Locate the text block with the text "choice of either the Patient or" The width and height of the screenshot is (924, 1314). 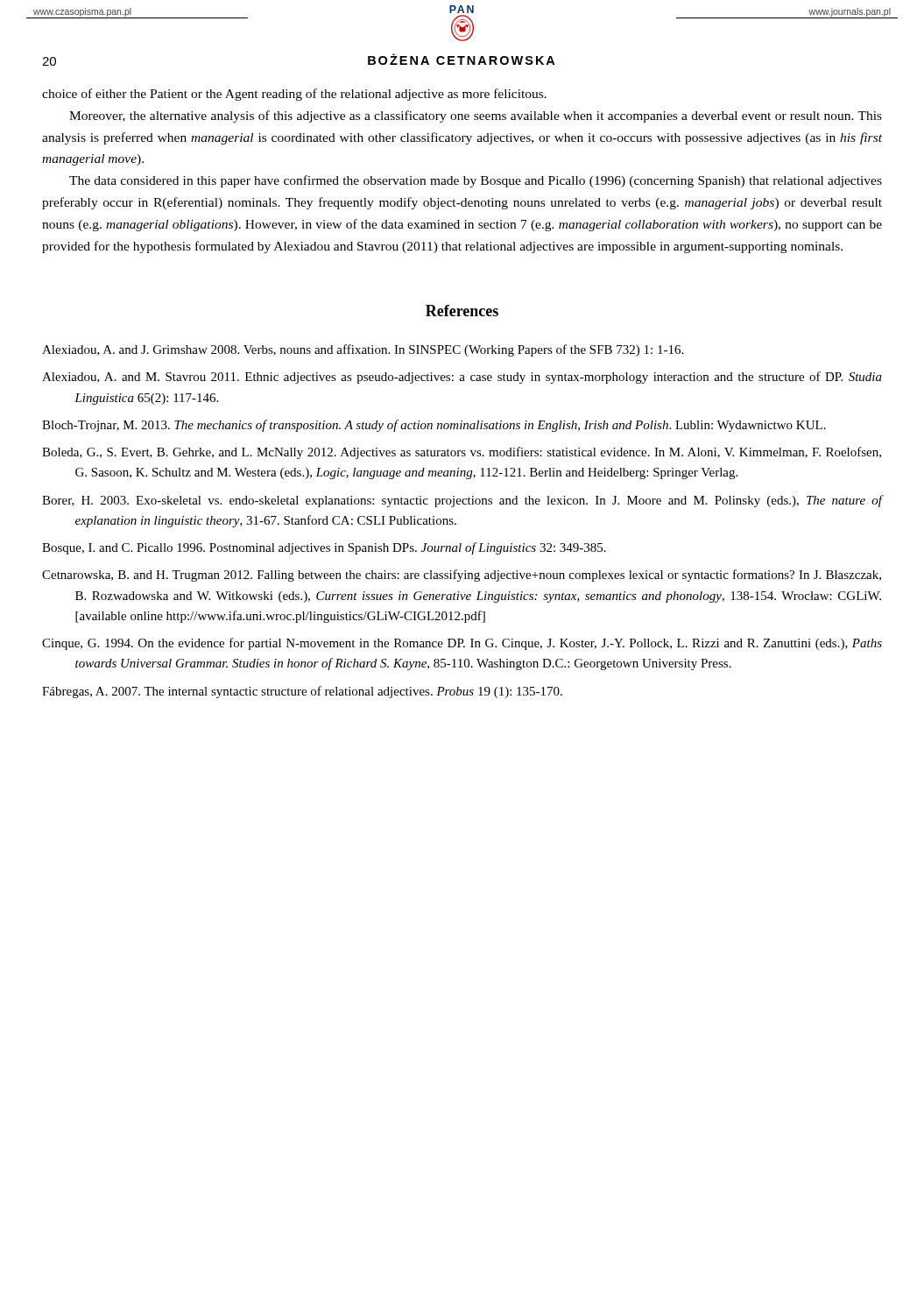[x=462, y=94]
